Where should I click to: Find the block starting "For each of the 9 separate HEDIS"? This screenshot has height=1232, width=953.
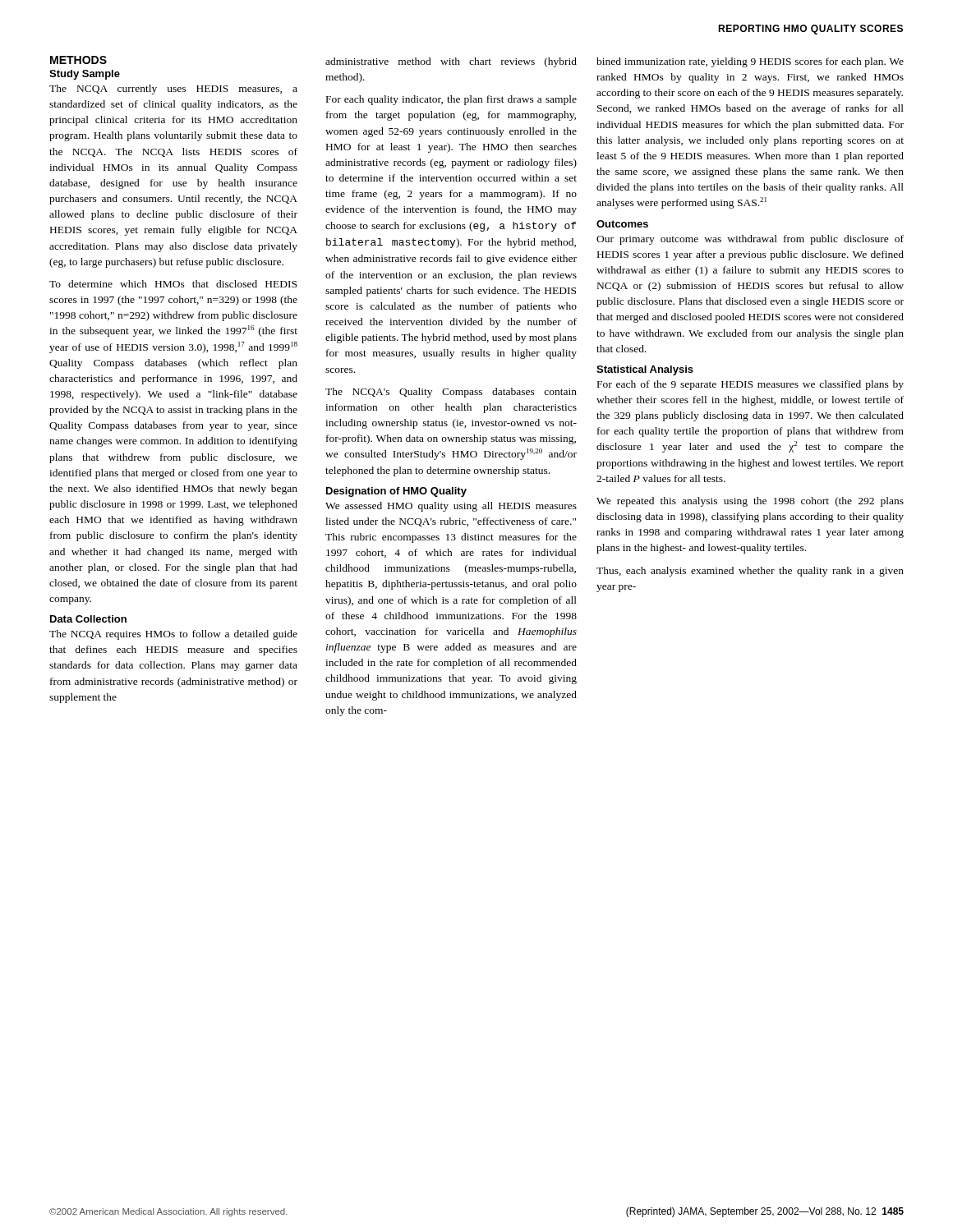[750, 431]
